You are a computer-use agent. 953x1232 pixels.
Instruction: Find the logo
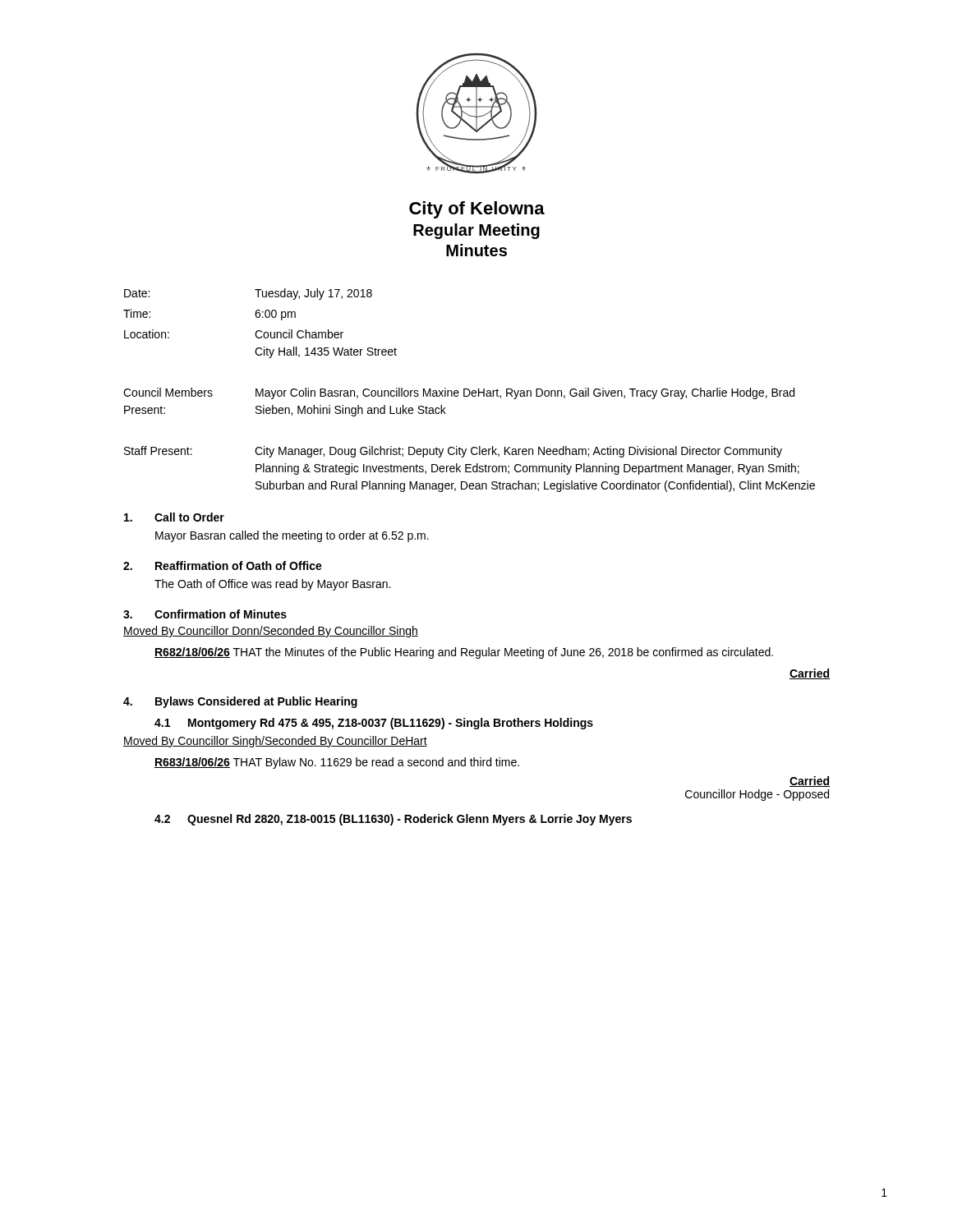476,116
